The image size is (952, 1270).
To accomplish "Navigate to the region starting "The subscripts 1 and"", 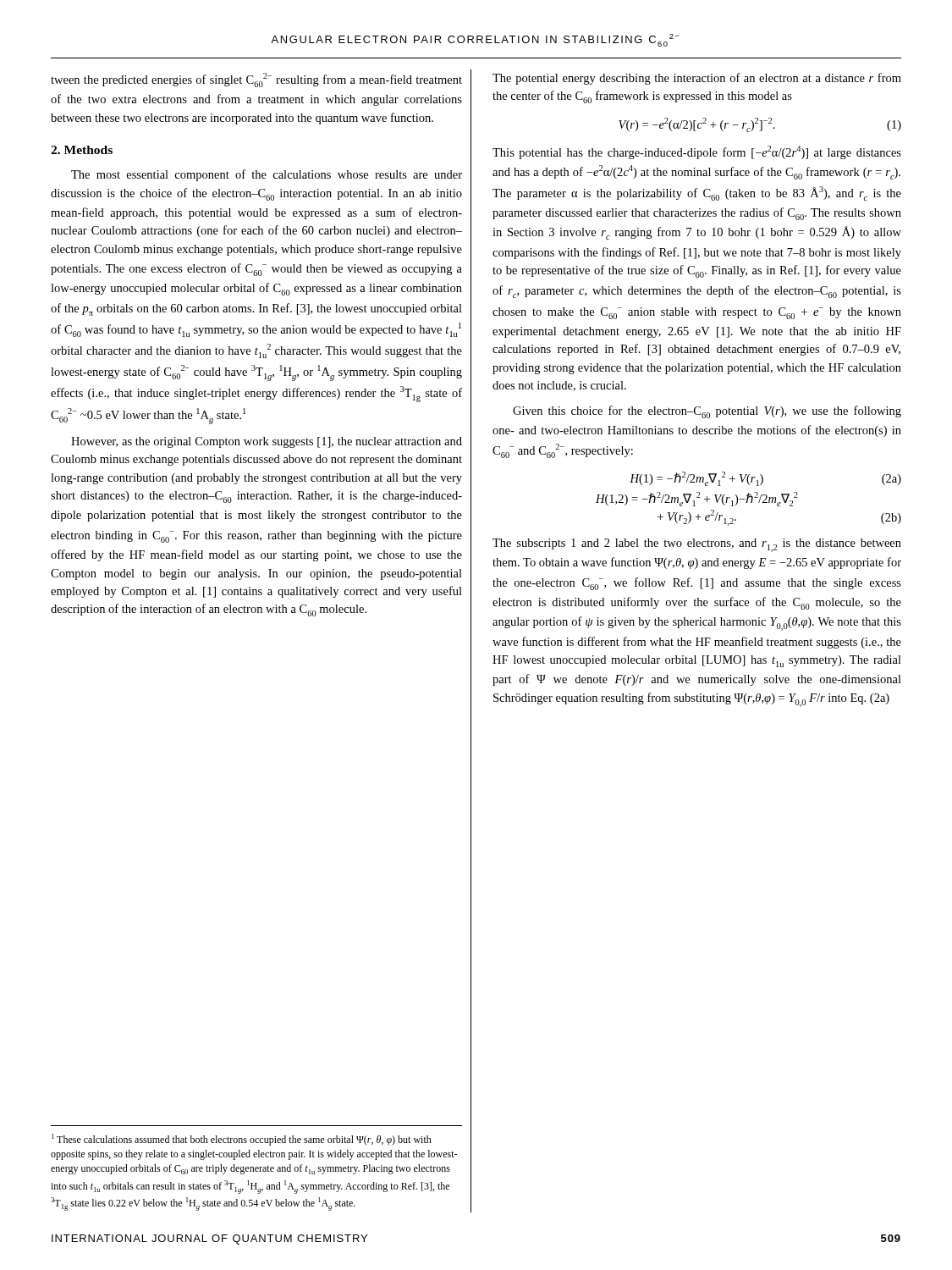I will click(697, 621).
